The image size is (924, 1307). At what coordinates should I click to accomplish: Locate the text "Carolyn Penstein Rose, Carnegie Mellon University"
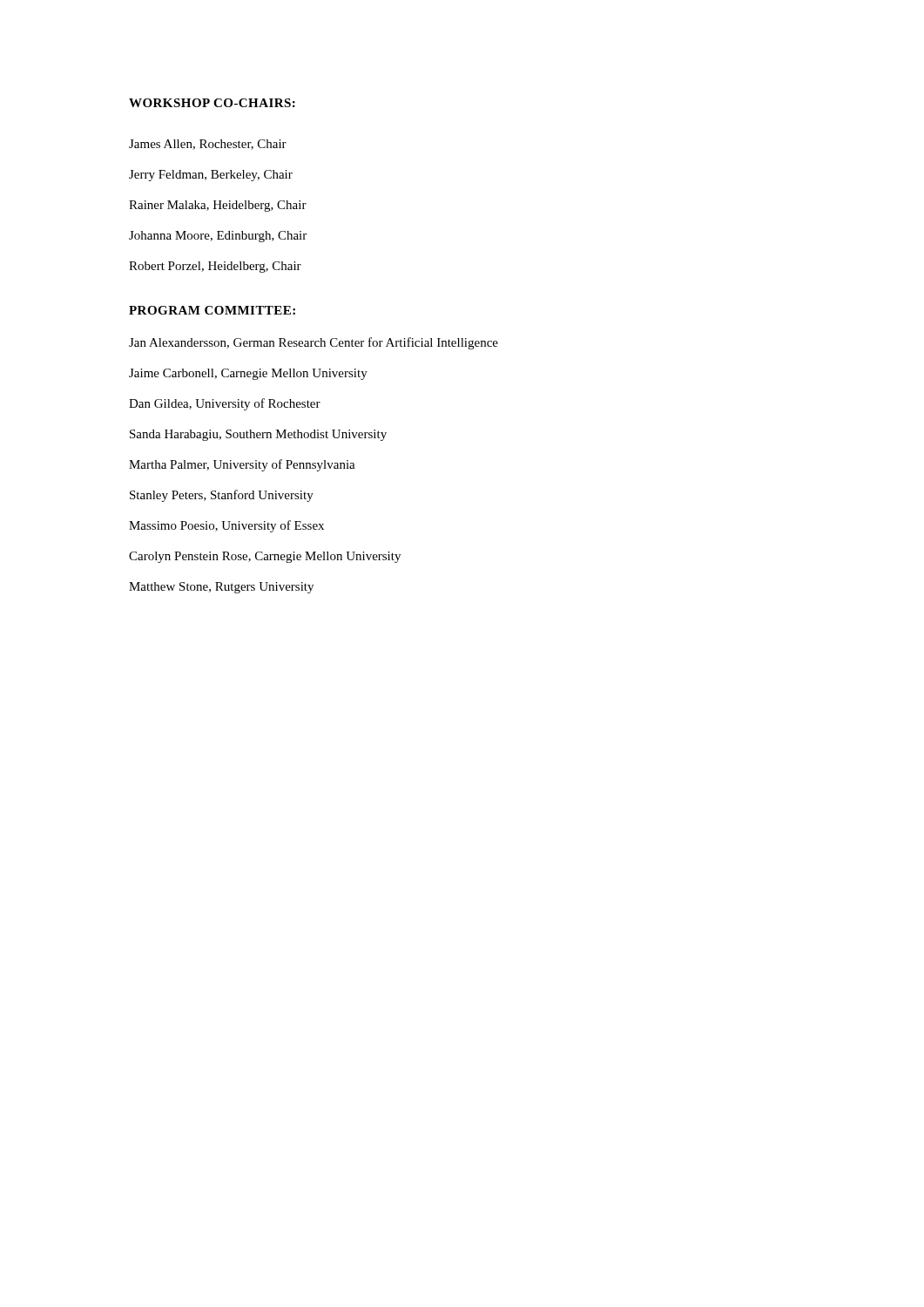tap(265, 556)
